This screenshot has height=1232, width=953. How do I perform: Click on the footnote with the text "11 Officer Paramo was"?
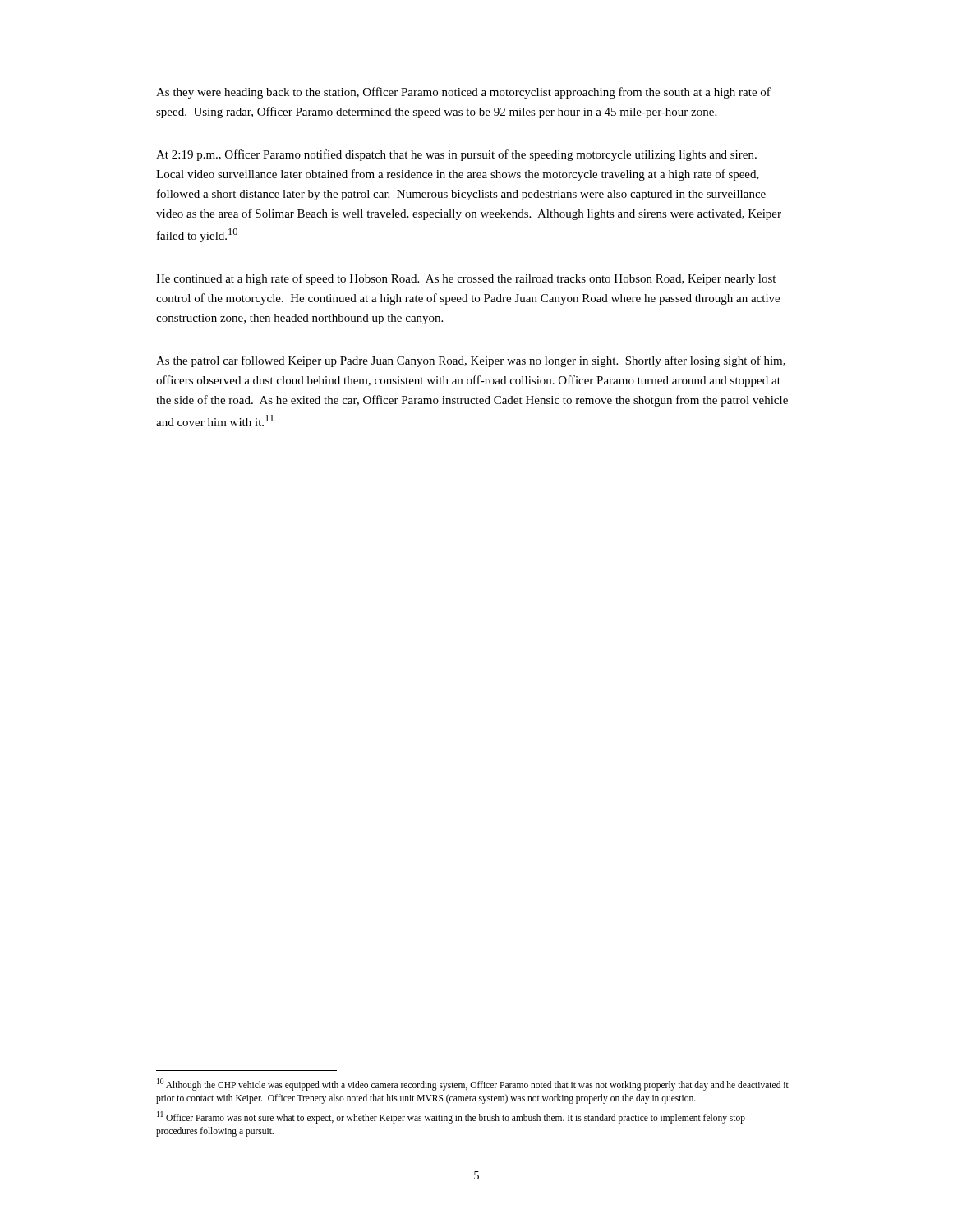click(451, 1123)
